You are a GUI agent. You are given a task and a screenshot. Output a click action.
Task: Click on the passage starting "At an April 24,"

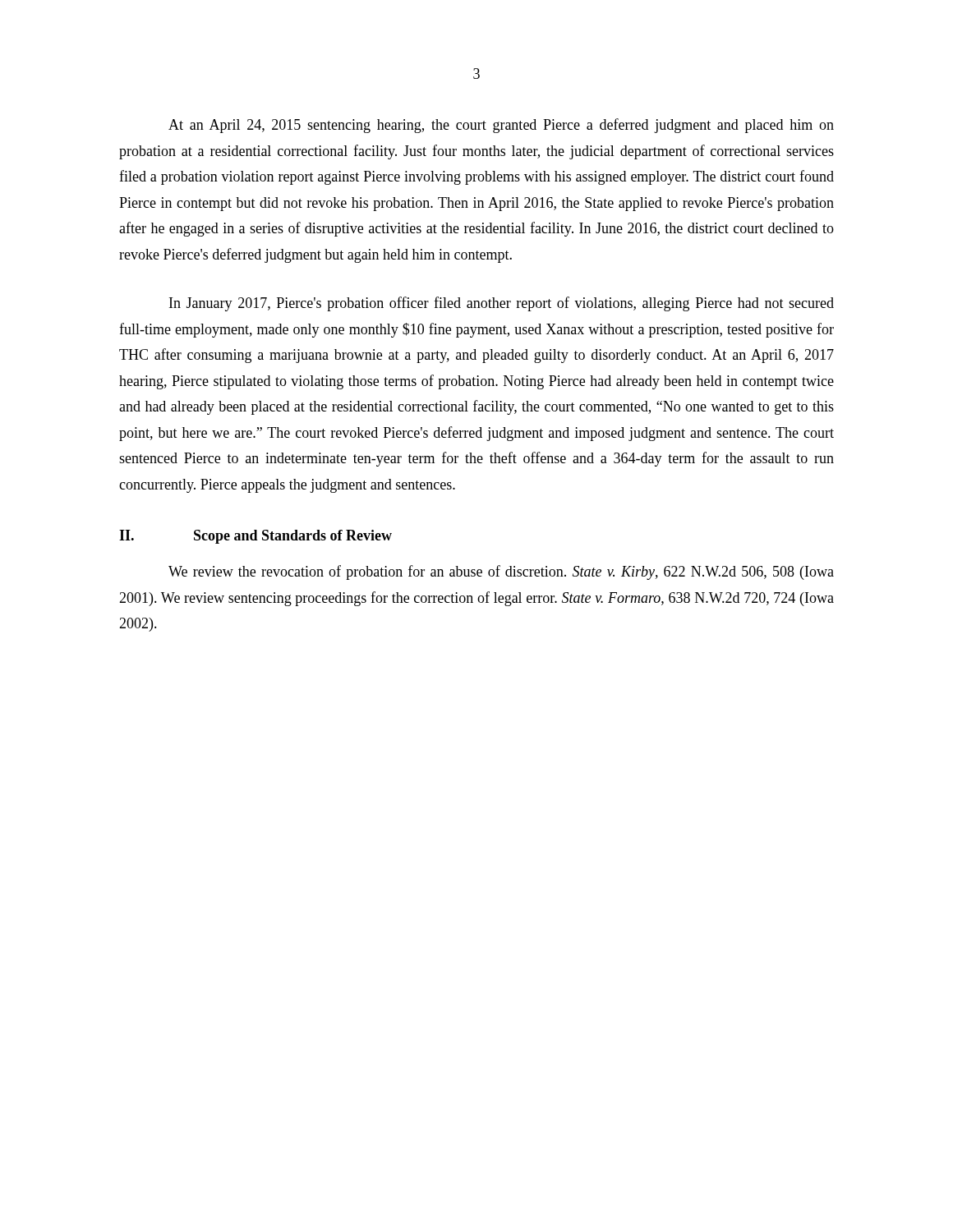[x=476, y=190]
